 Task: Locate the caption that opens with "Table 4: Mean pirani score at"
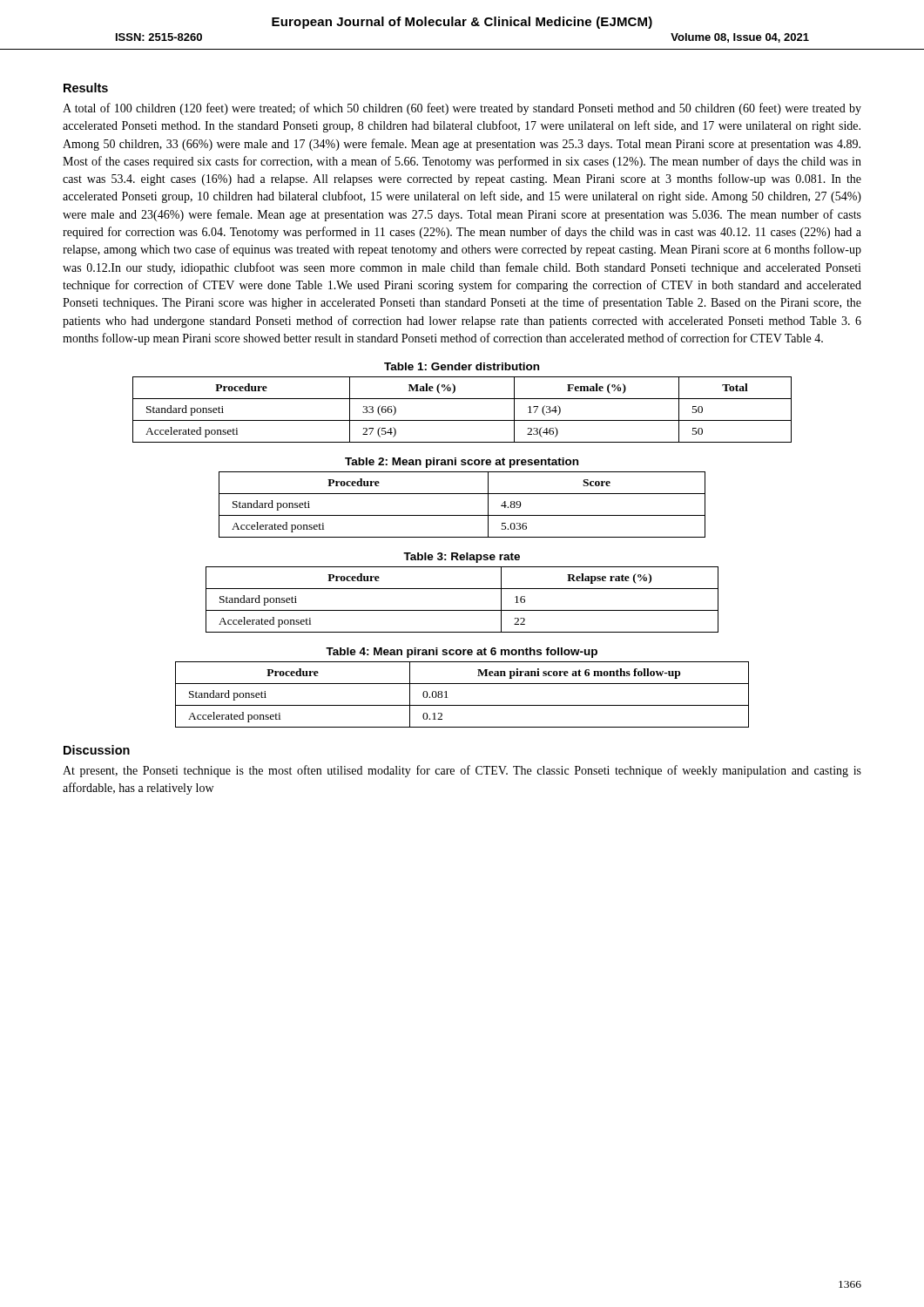pyautogui.click(x=462, y=651)
